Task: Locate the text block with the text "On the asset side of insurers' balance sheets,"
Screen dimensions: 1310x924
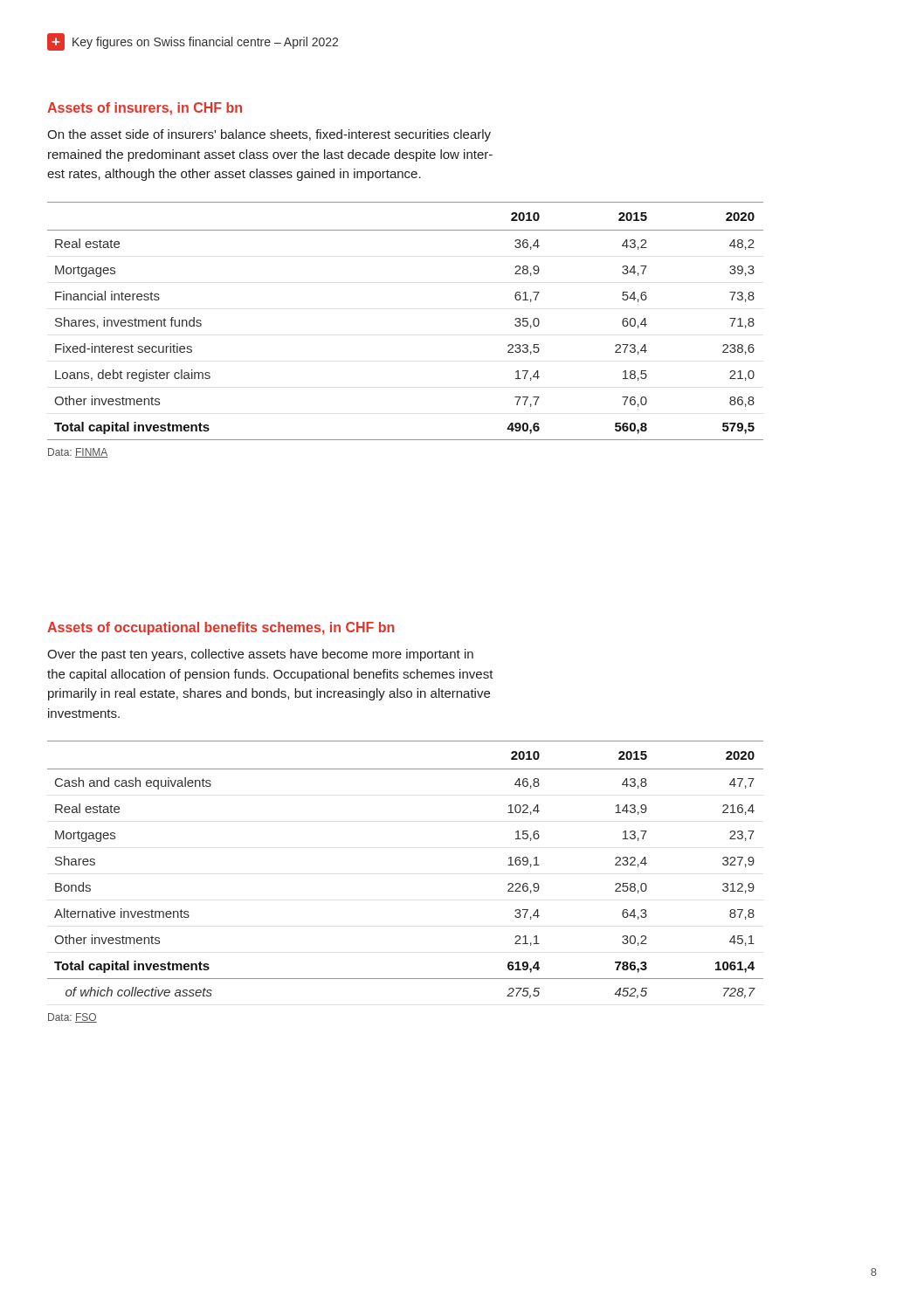Action: click(x=270, y=154)
